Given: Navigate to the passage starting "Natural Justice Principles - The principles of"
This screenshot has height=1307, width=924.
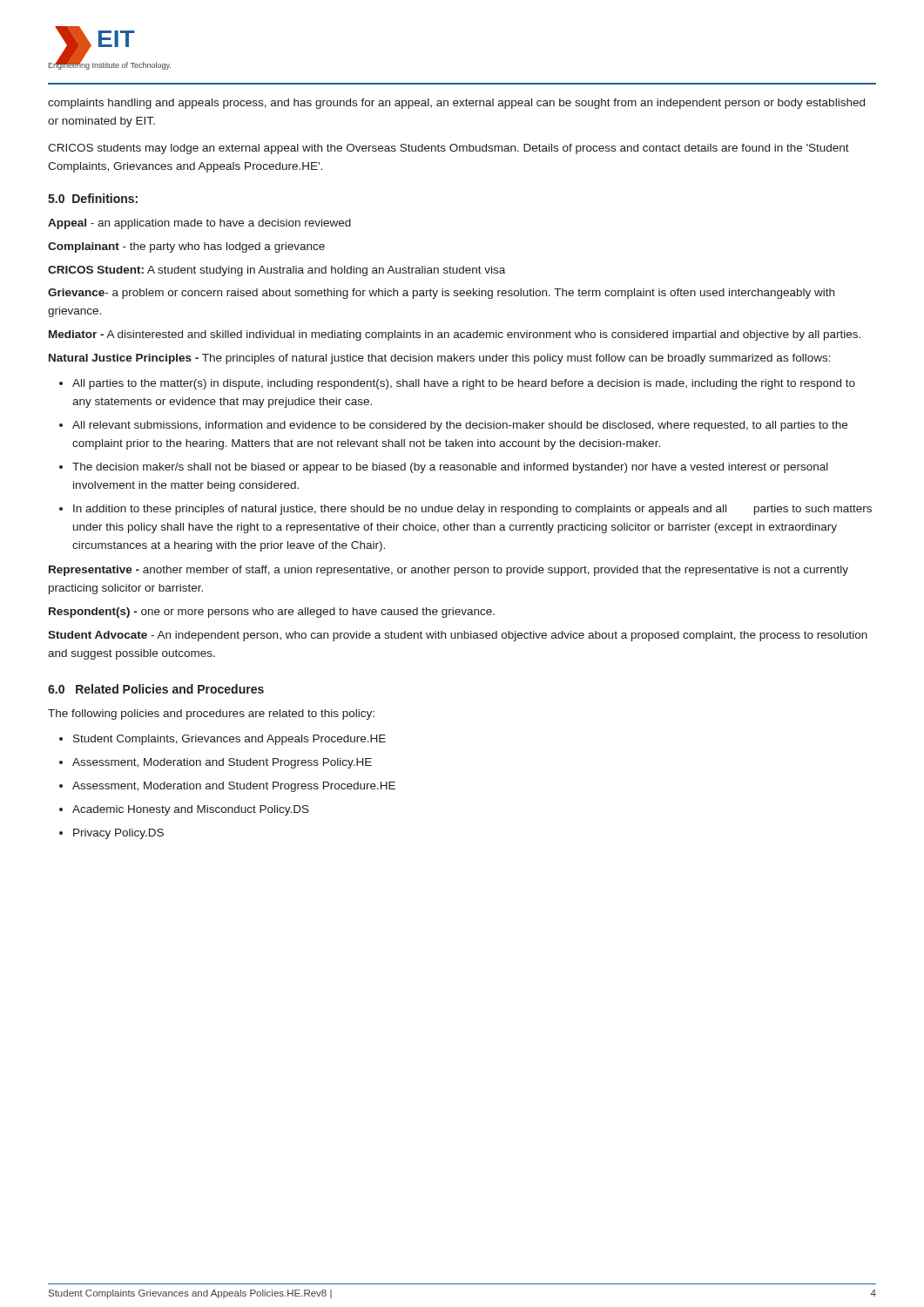Looking at the screenshot, I should [x=440, y=358].
